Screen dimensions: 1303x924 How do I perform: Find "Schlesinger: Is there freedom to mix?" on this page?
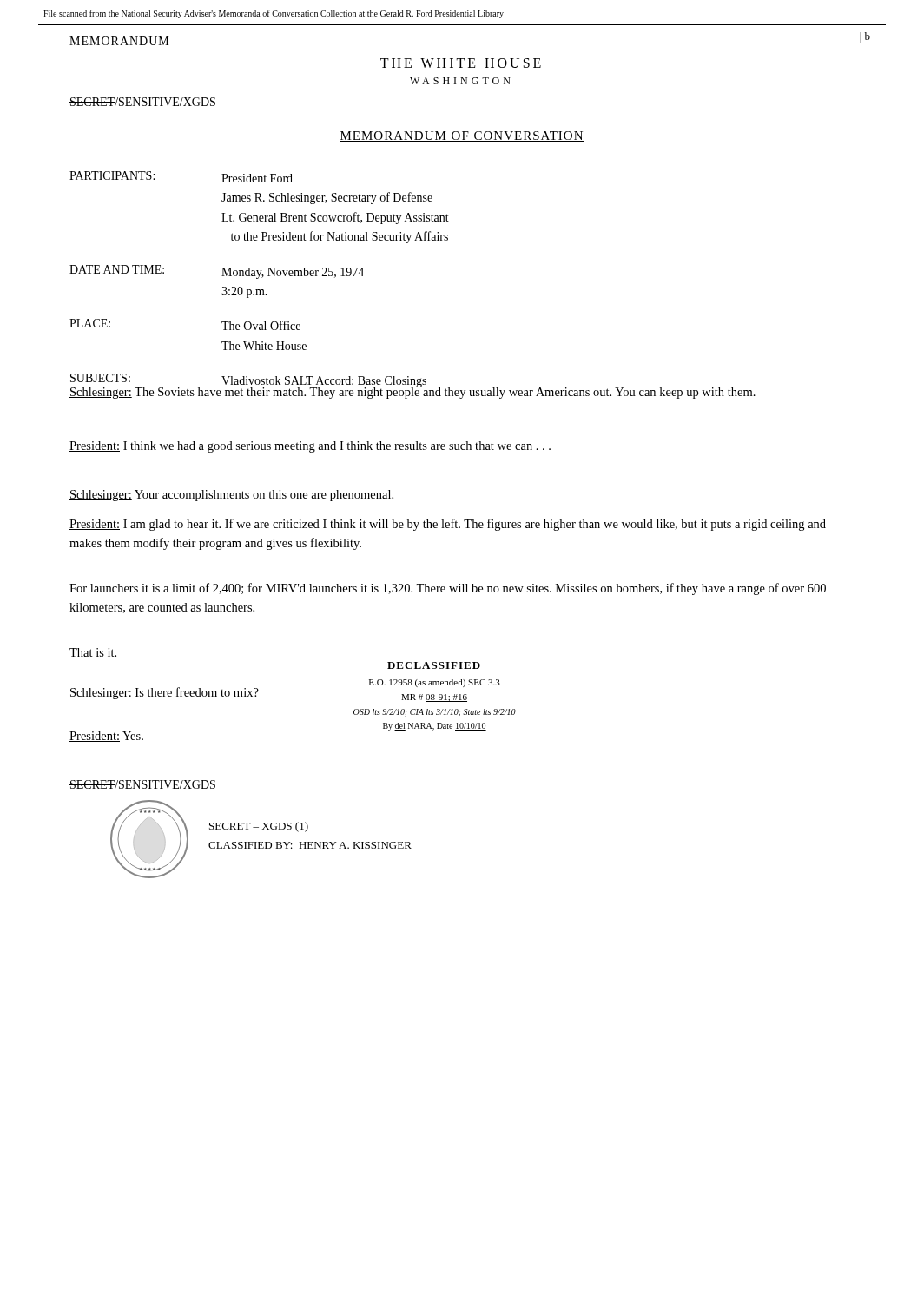164,692
